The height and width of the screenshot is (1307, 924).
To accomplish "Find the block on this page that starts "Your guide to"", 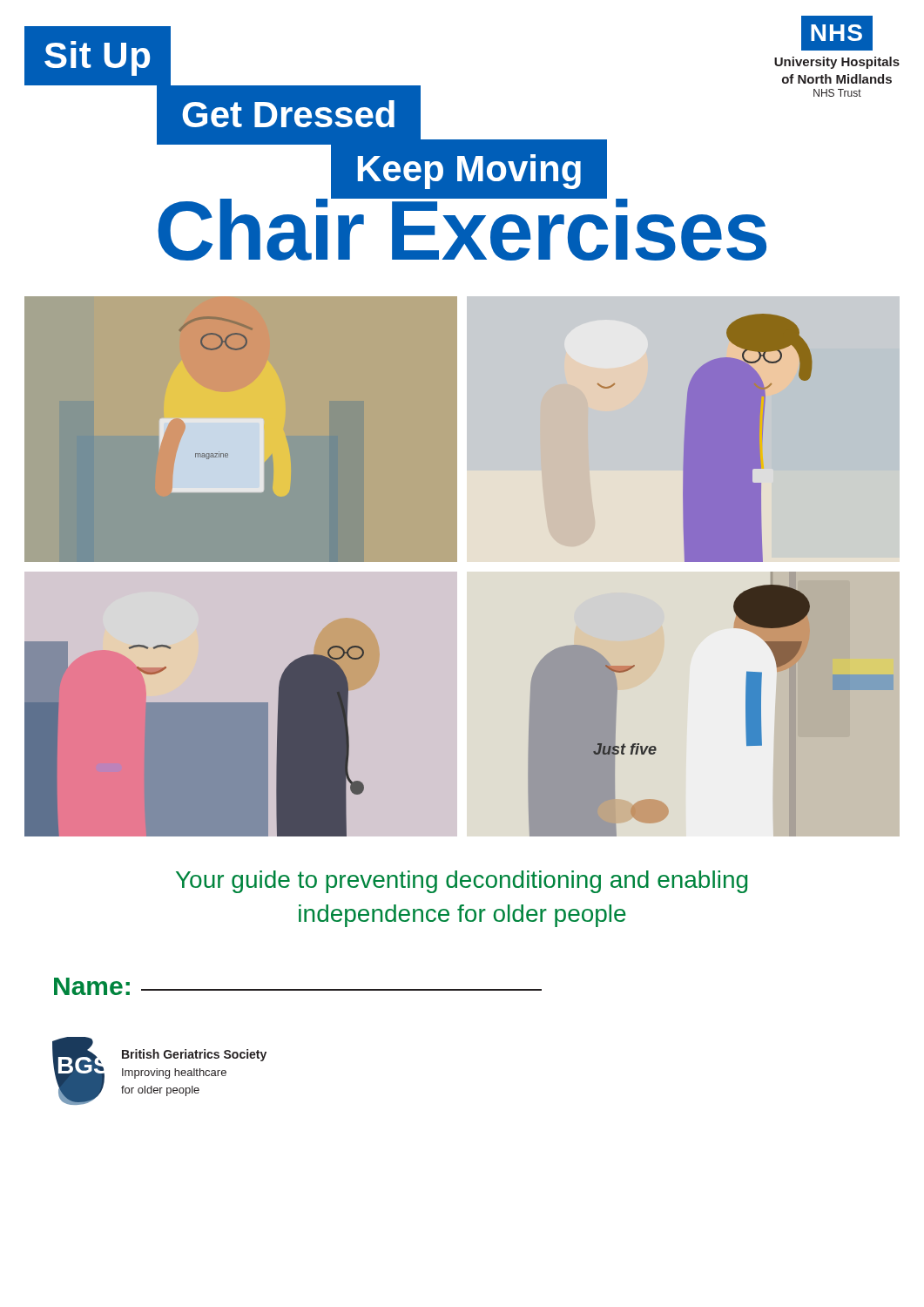I will click(462, 897).
